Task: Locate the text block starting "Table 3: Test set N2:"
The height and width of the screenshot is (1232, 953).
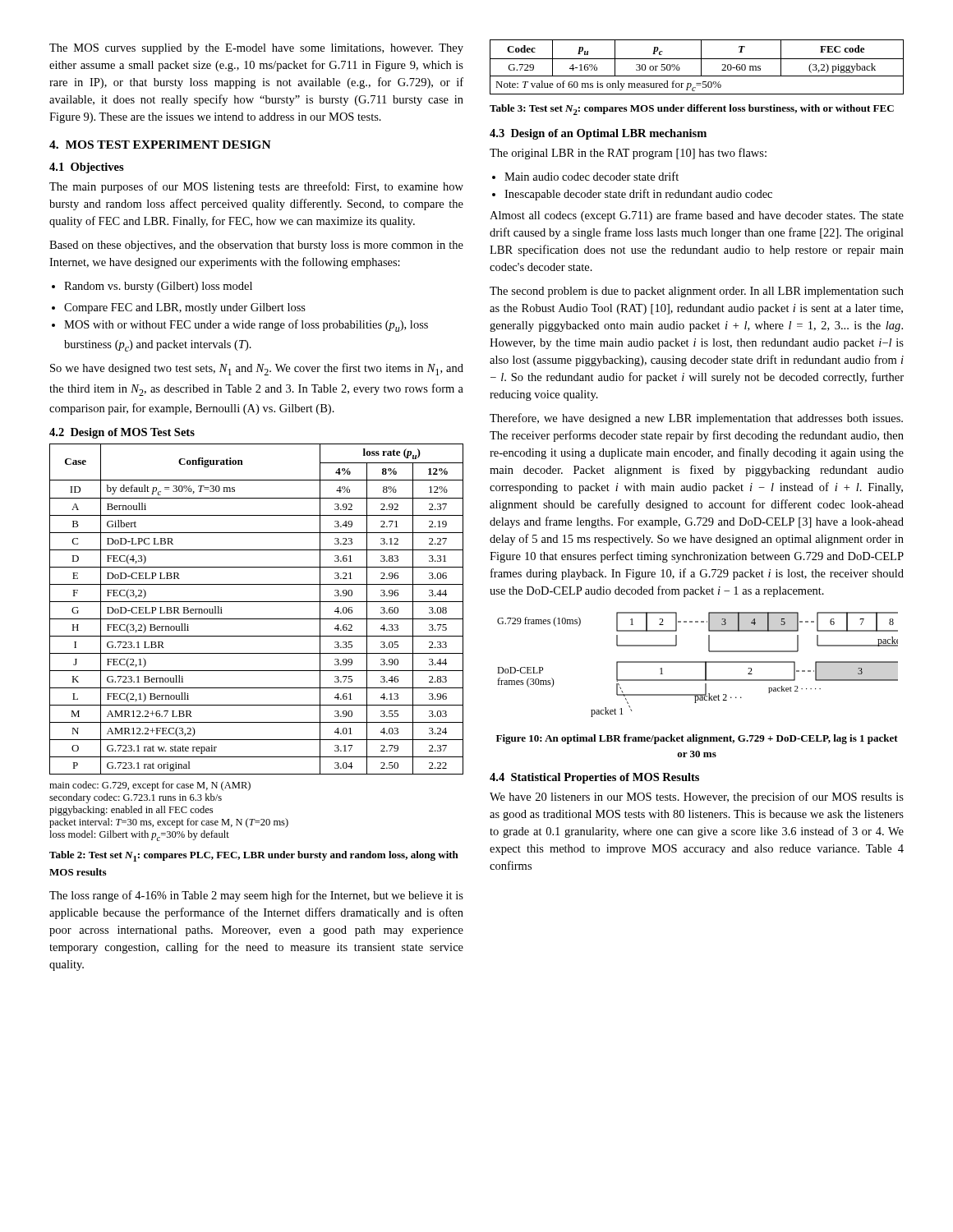Action: 697,110
